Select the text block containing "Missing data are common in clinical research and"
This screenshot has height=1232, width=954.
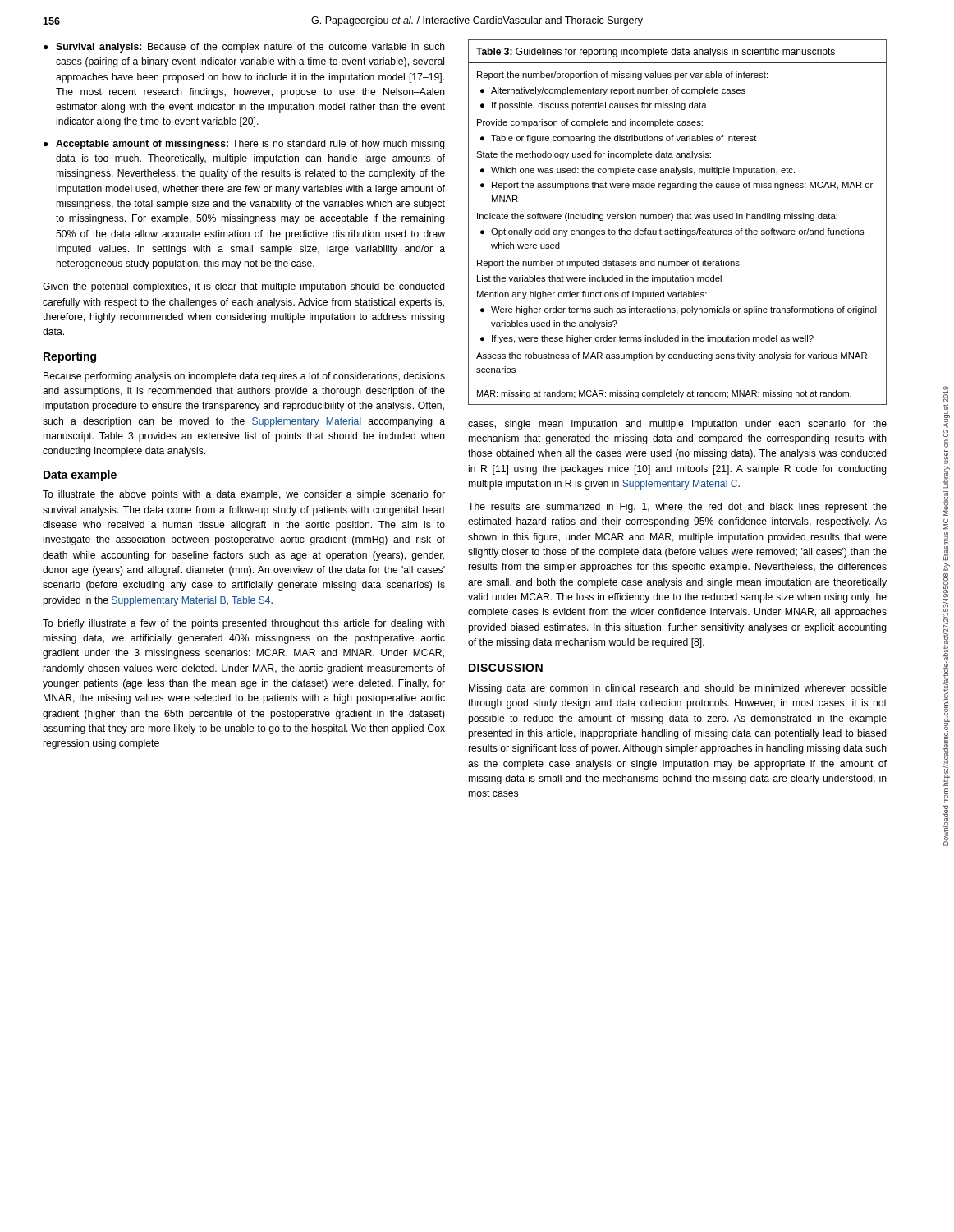coord(677,741)
